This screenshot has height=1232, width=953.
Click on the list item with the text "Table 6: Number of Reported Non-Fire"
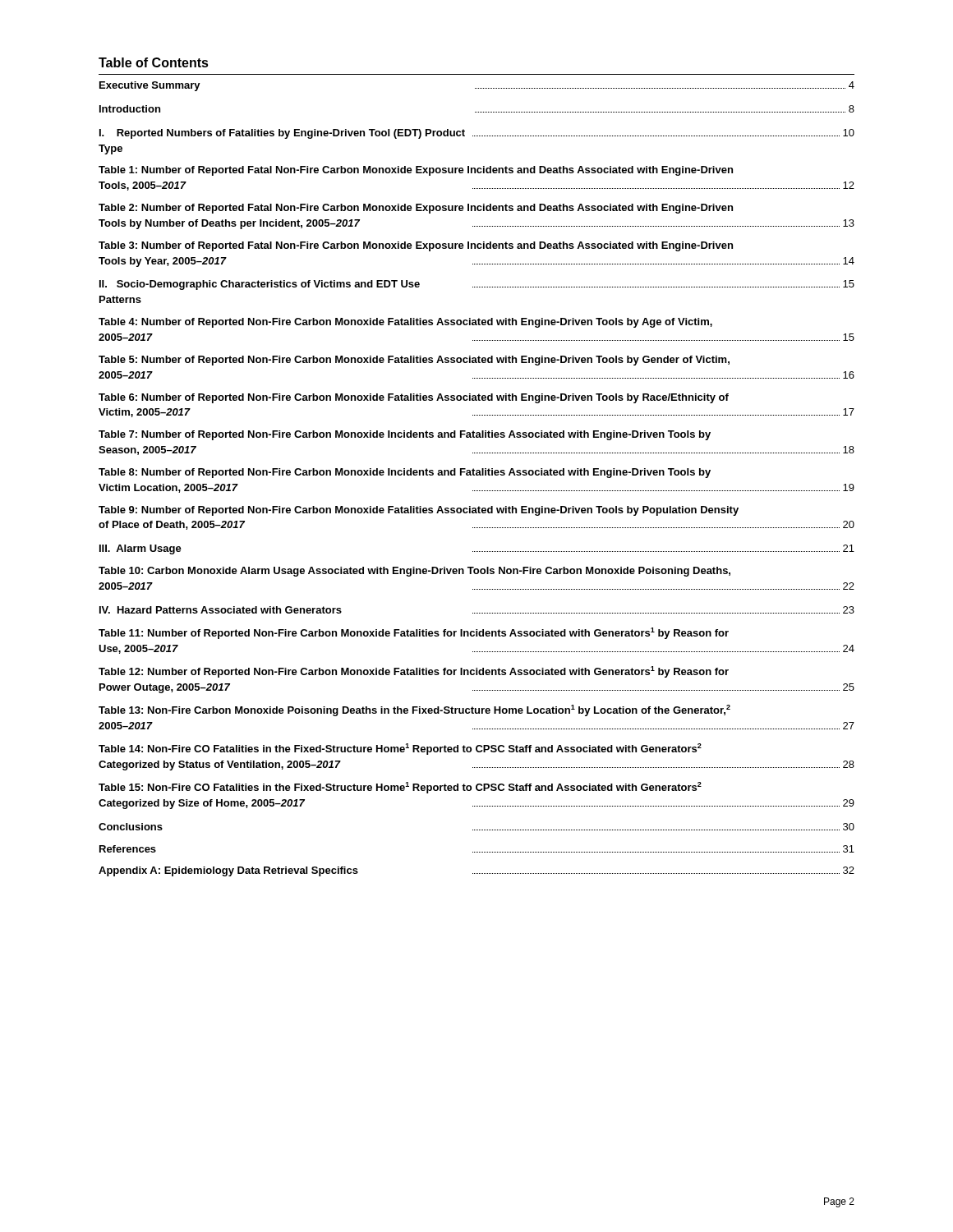pos(476,405)
